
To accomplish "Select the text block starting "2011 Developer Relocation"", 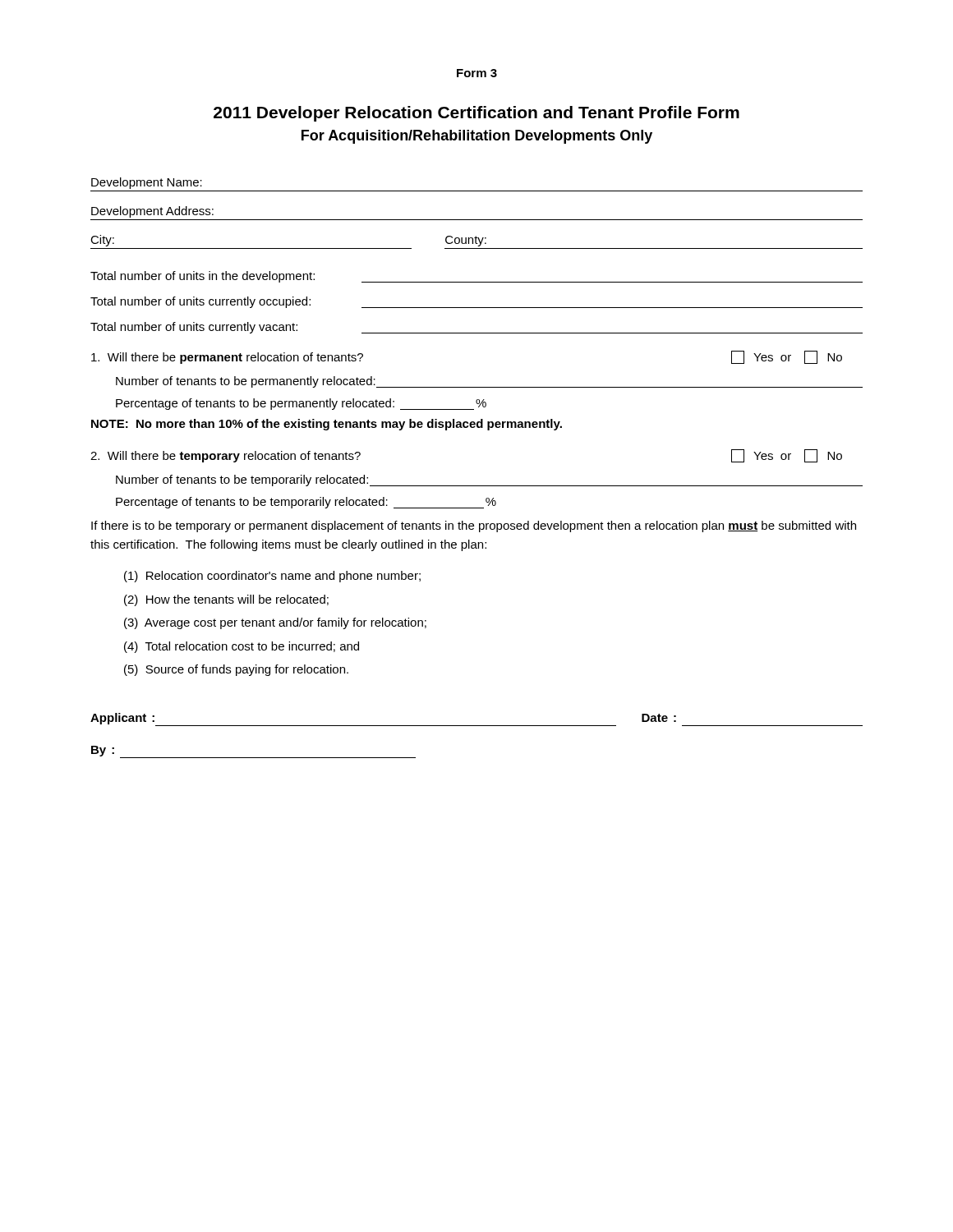I will 476,124.
